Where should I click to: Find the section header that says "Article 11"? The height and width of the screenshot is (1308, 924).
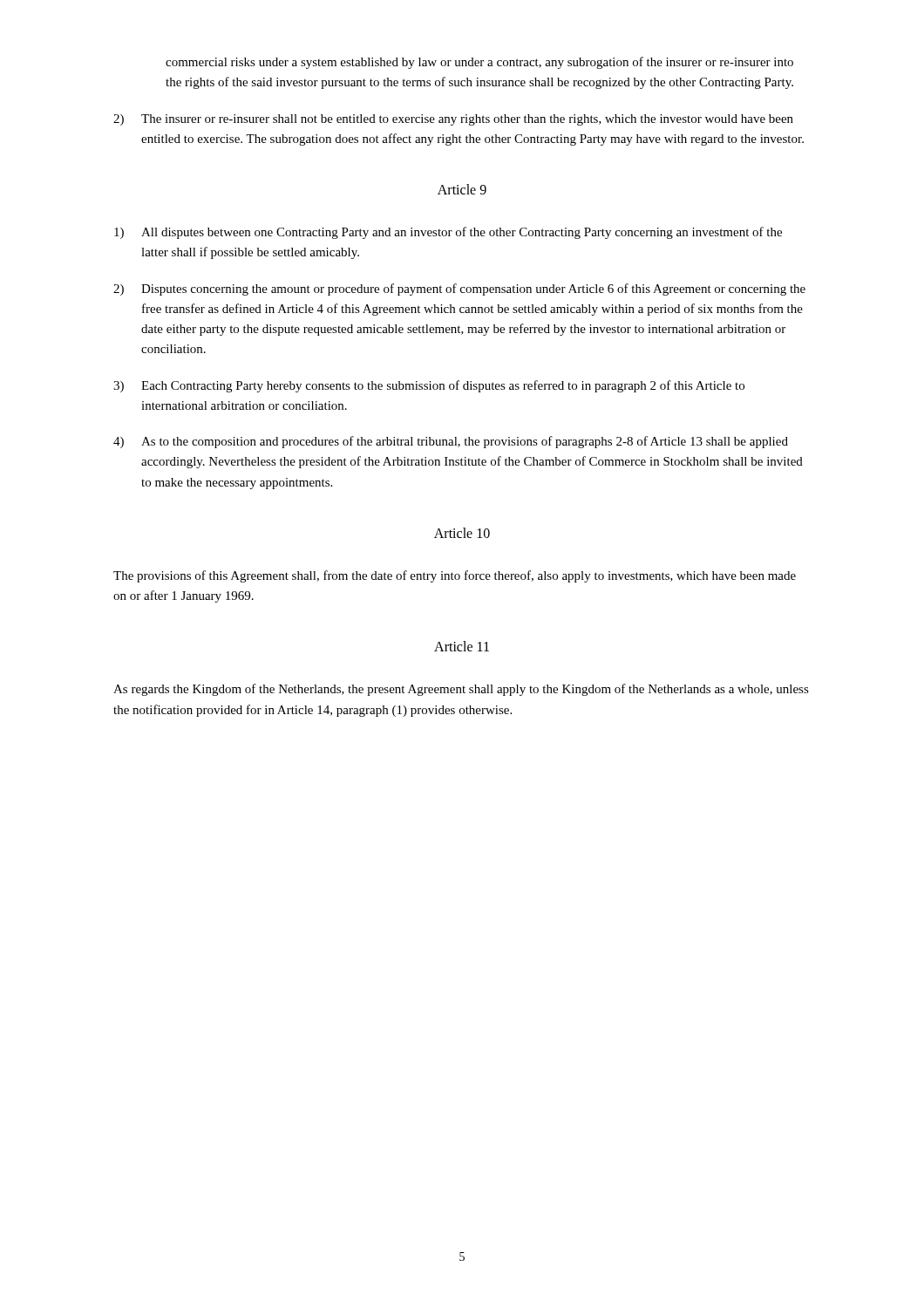tap(462, 647)
